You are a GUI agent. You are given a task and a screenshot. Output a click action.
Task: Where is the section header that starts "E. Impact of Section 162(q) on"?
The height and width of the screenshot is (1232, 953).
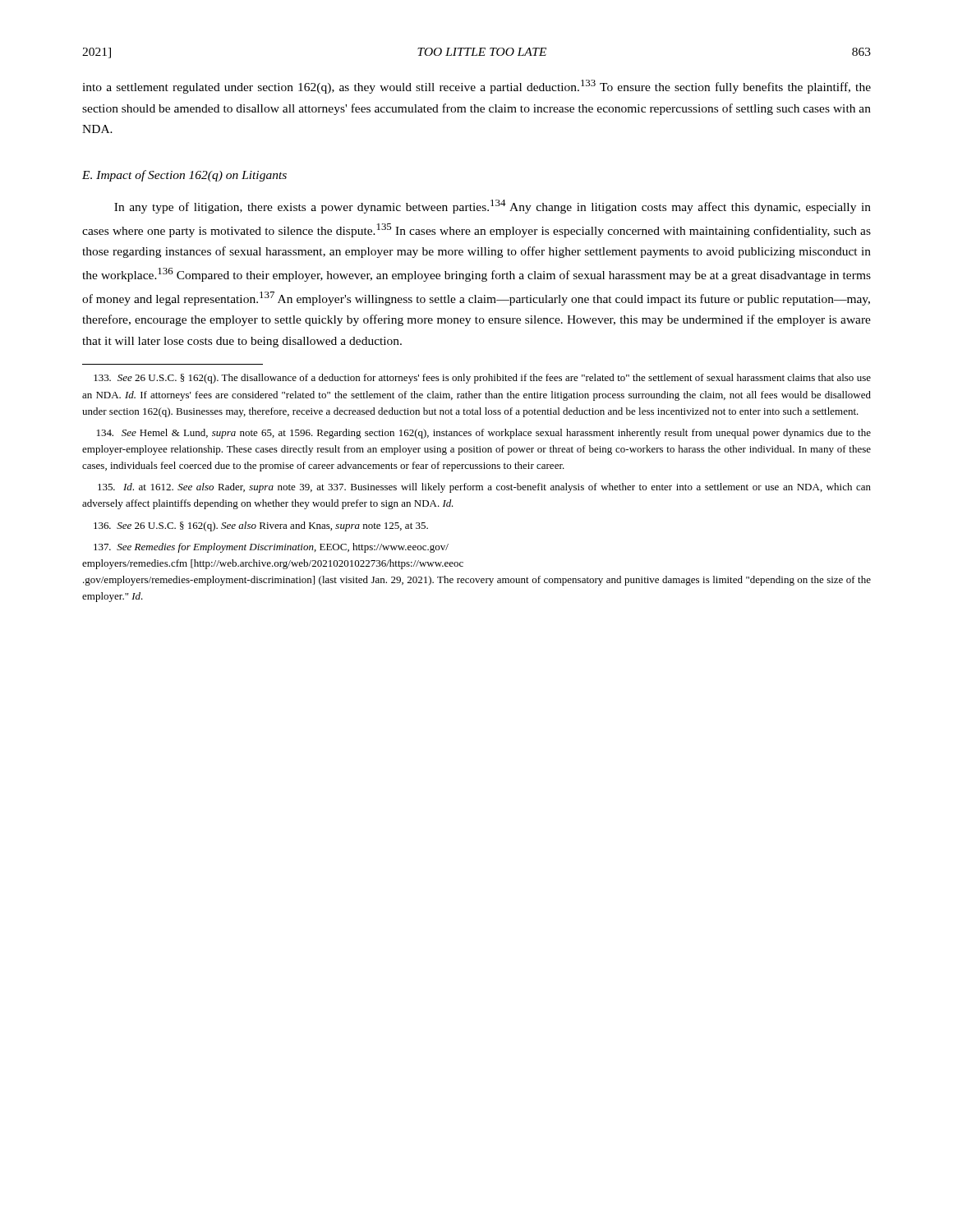[x=185, y=175]
